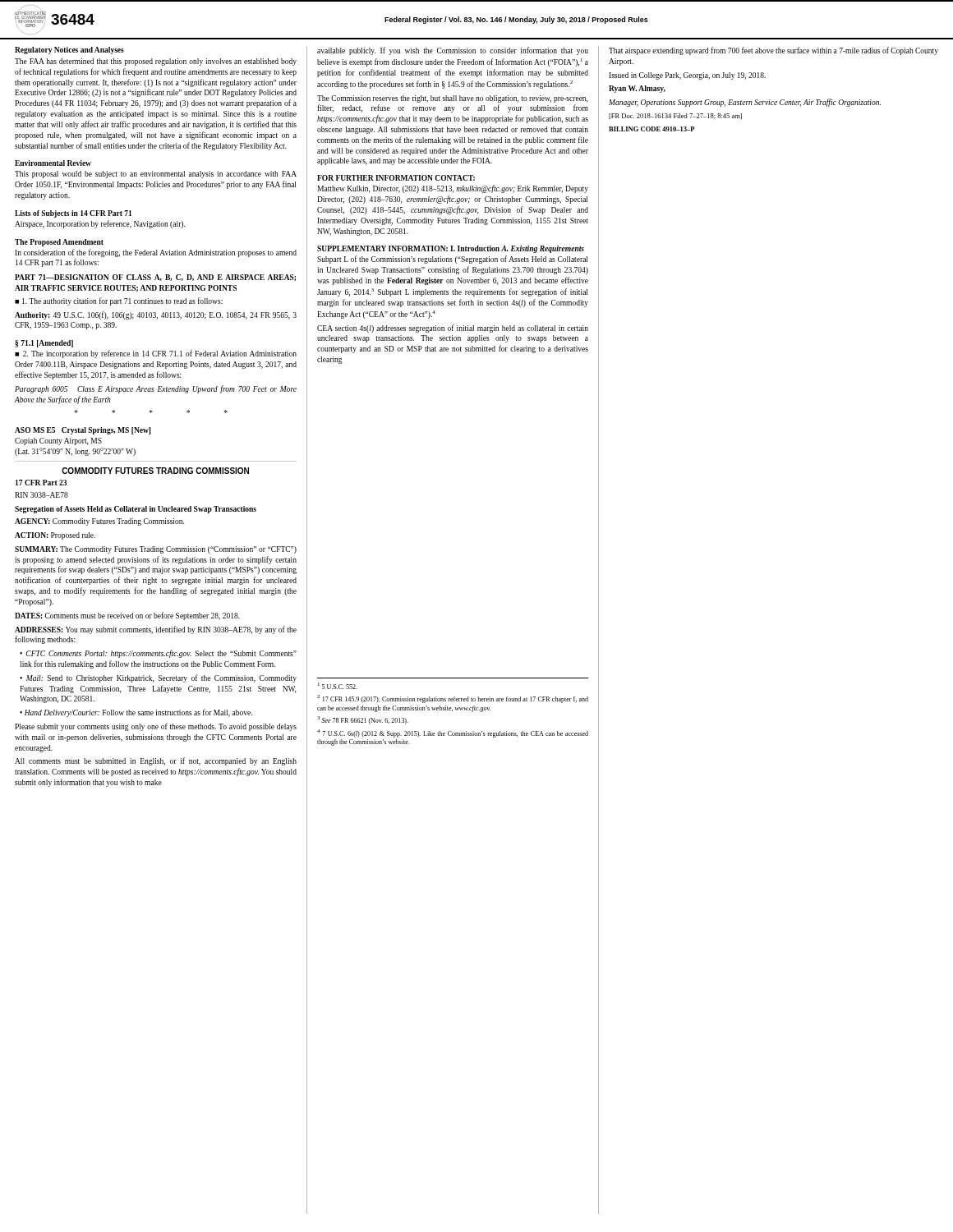This screenshot has height=1232, width=953.
Task: Navigate to the element starting "CEA section 4s(l) addresses"
Action: coord(453,344)
